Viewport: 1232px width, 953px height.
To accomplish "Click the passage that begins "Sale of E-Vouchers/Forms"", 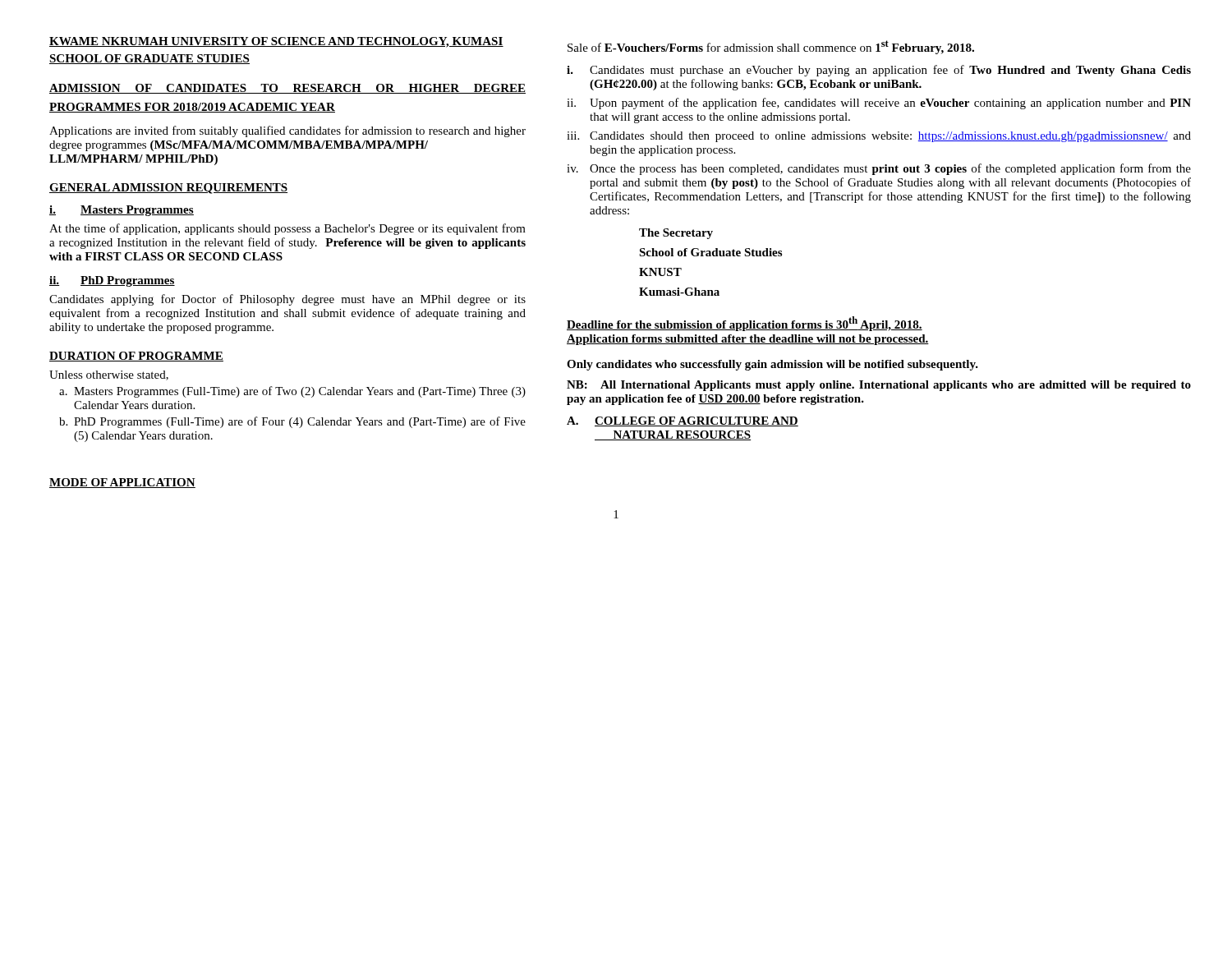I will [771, 46].
